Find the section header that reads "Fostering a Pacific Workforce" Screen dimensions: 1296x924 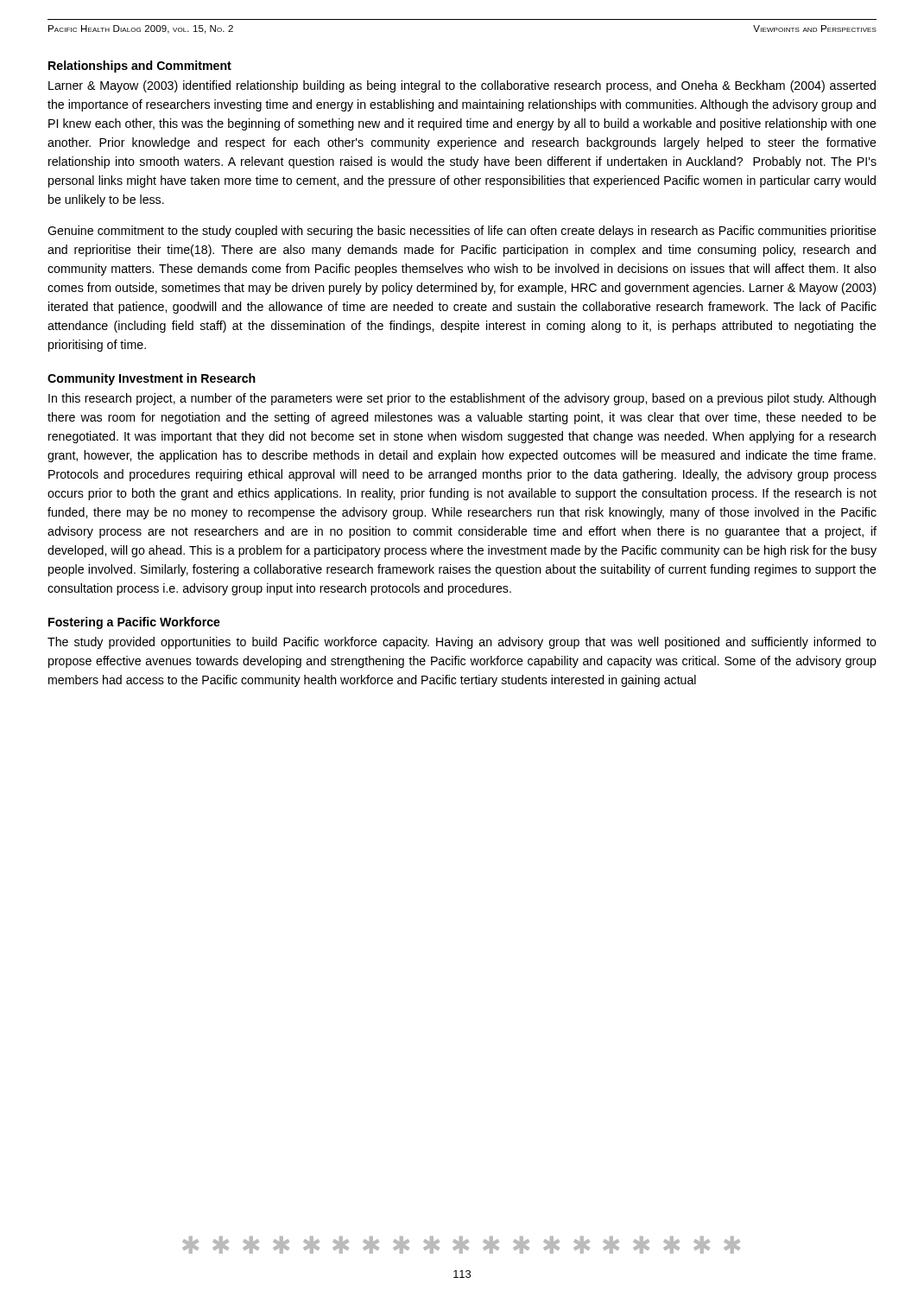coord(134,622)
